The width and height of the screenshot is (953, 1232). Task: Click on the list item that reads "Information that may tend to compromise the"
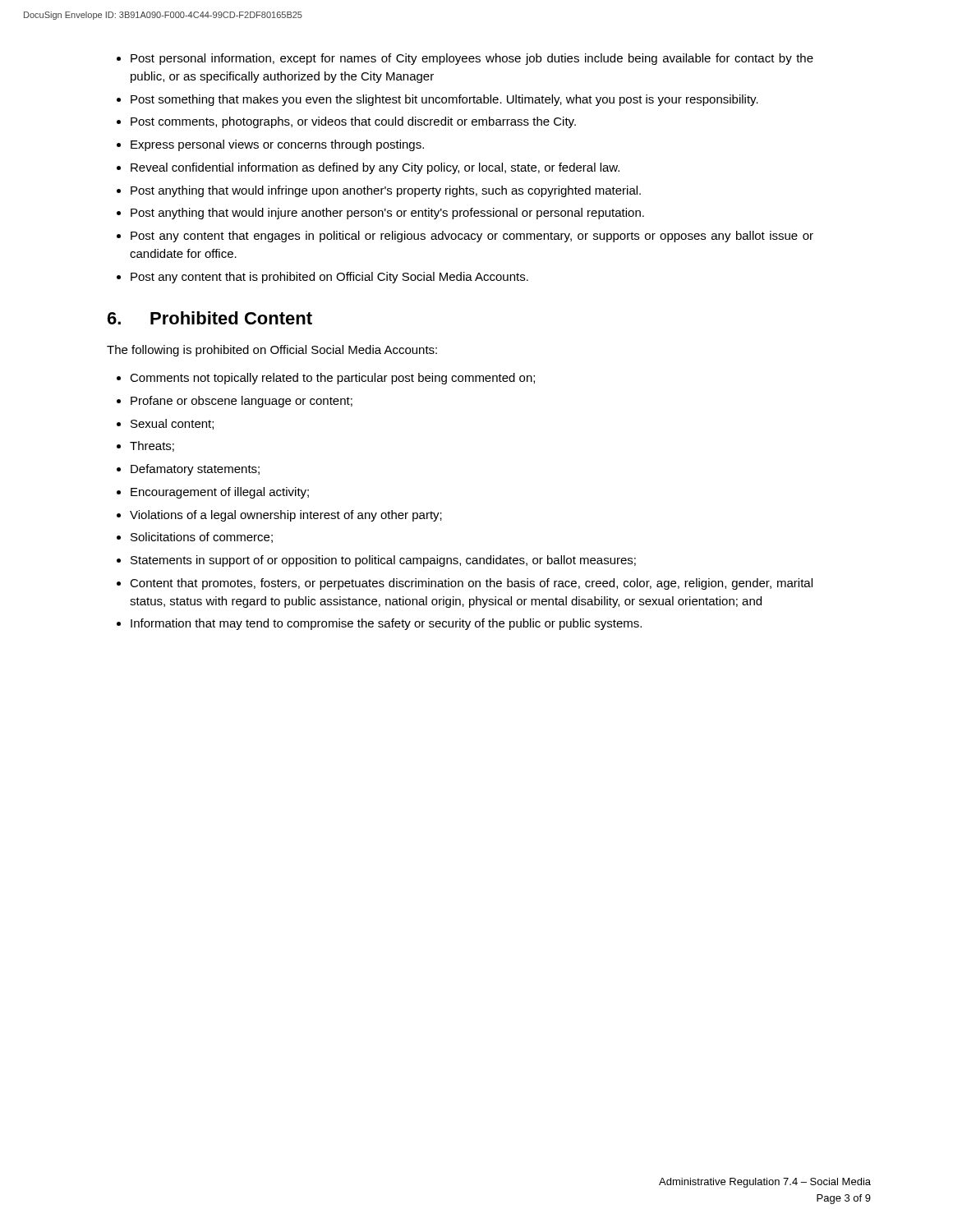(x=386, y=623)
